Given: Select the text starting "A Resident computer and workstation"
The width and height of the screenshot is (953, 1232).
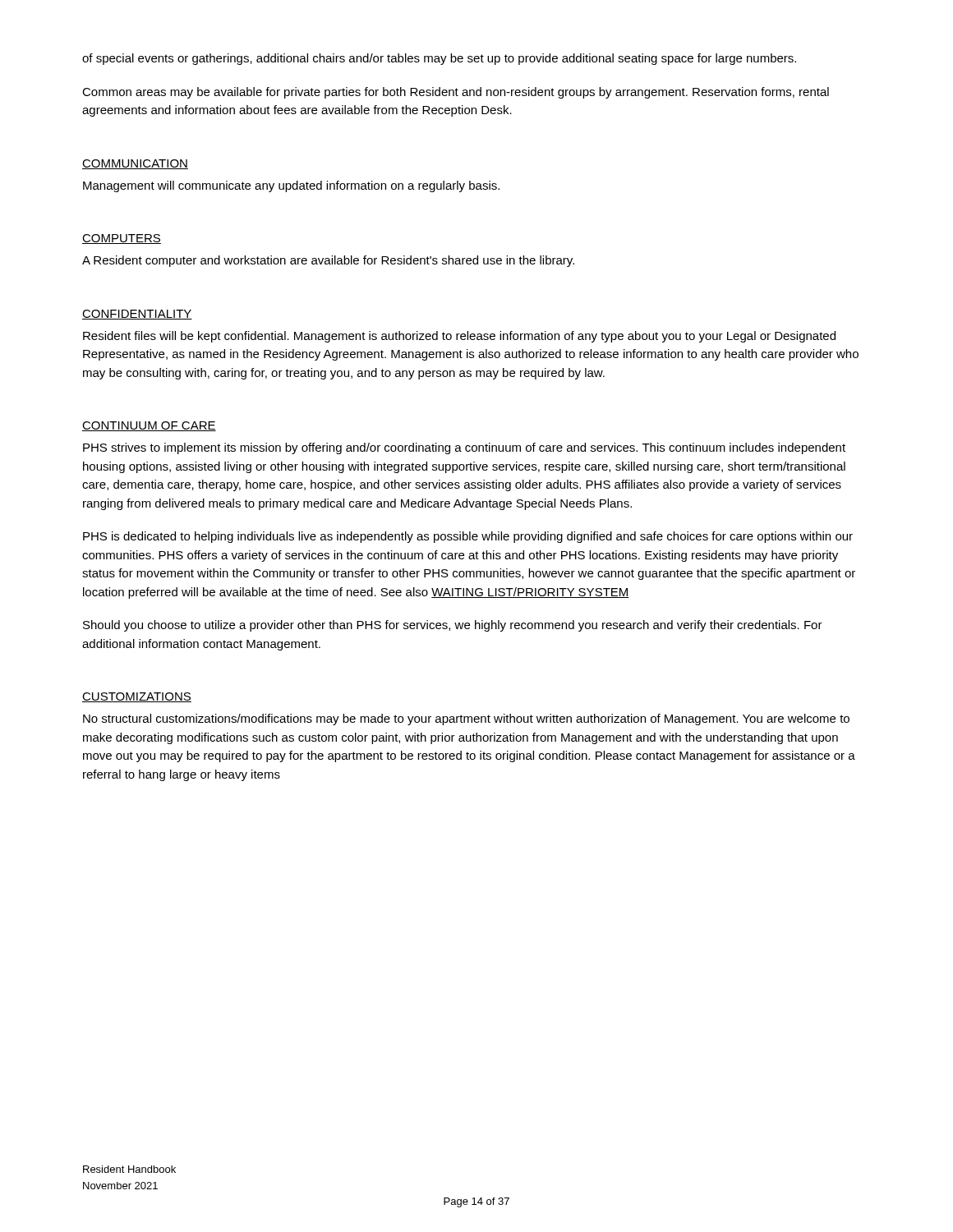Looking at the screenshot, I should coord(329,260).
